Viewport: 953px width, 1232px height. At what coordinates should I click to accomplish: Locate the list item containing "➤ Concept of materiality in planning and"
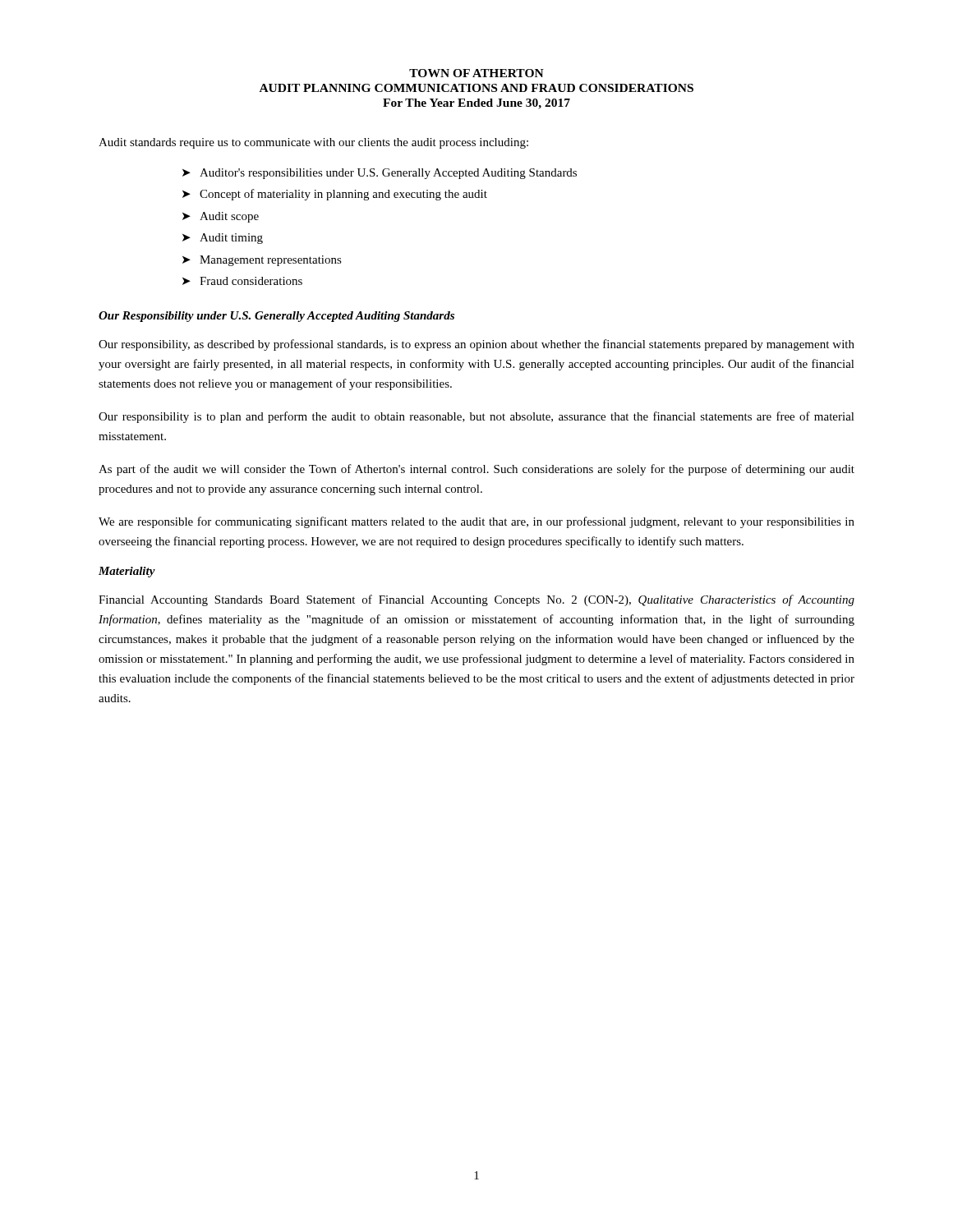click(x=334, y=194)
